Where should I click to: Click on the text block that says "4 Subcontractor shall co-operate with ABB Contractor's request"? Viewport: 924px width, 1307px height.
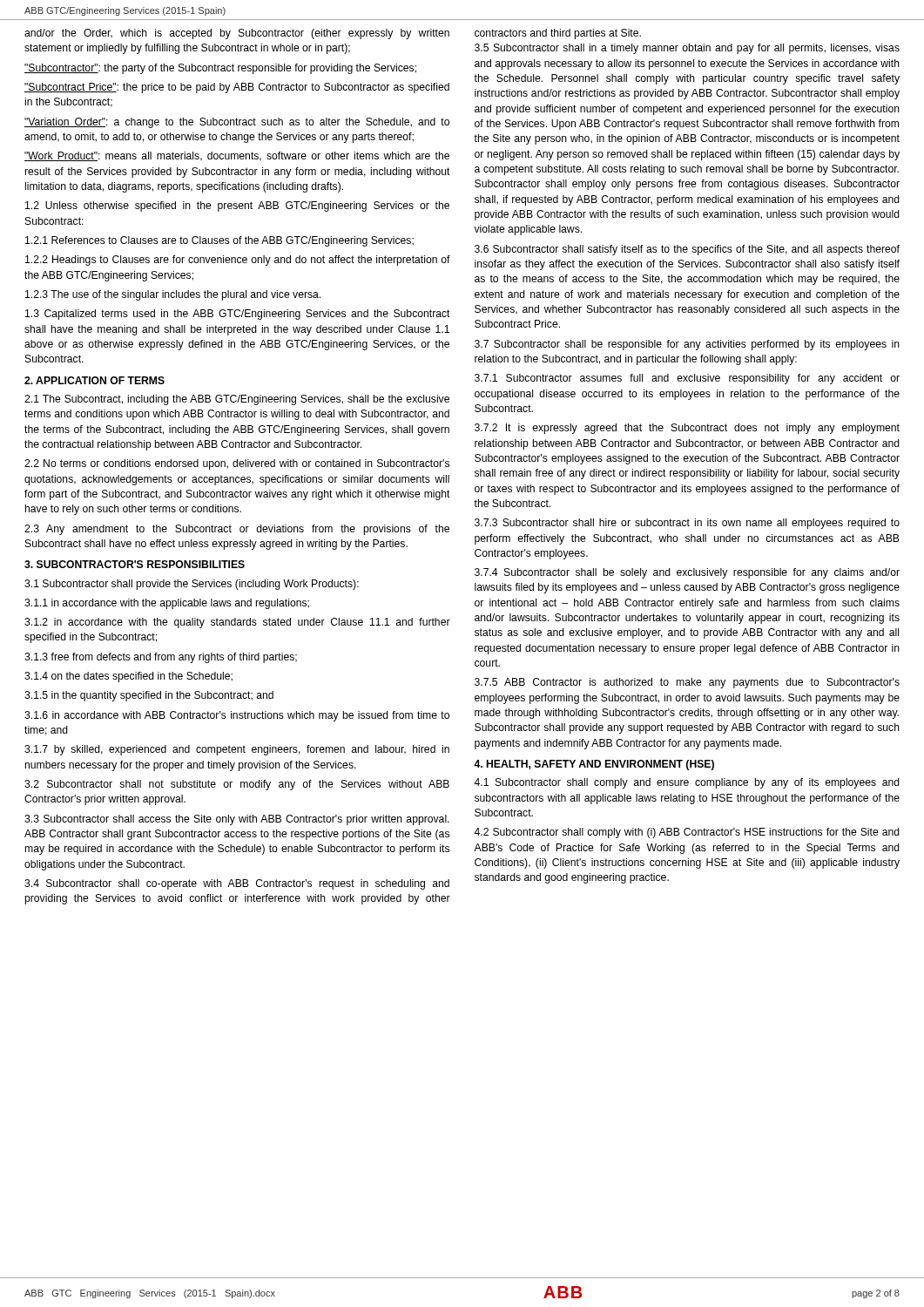click(333, 34)
